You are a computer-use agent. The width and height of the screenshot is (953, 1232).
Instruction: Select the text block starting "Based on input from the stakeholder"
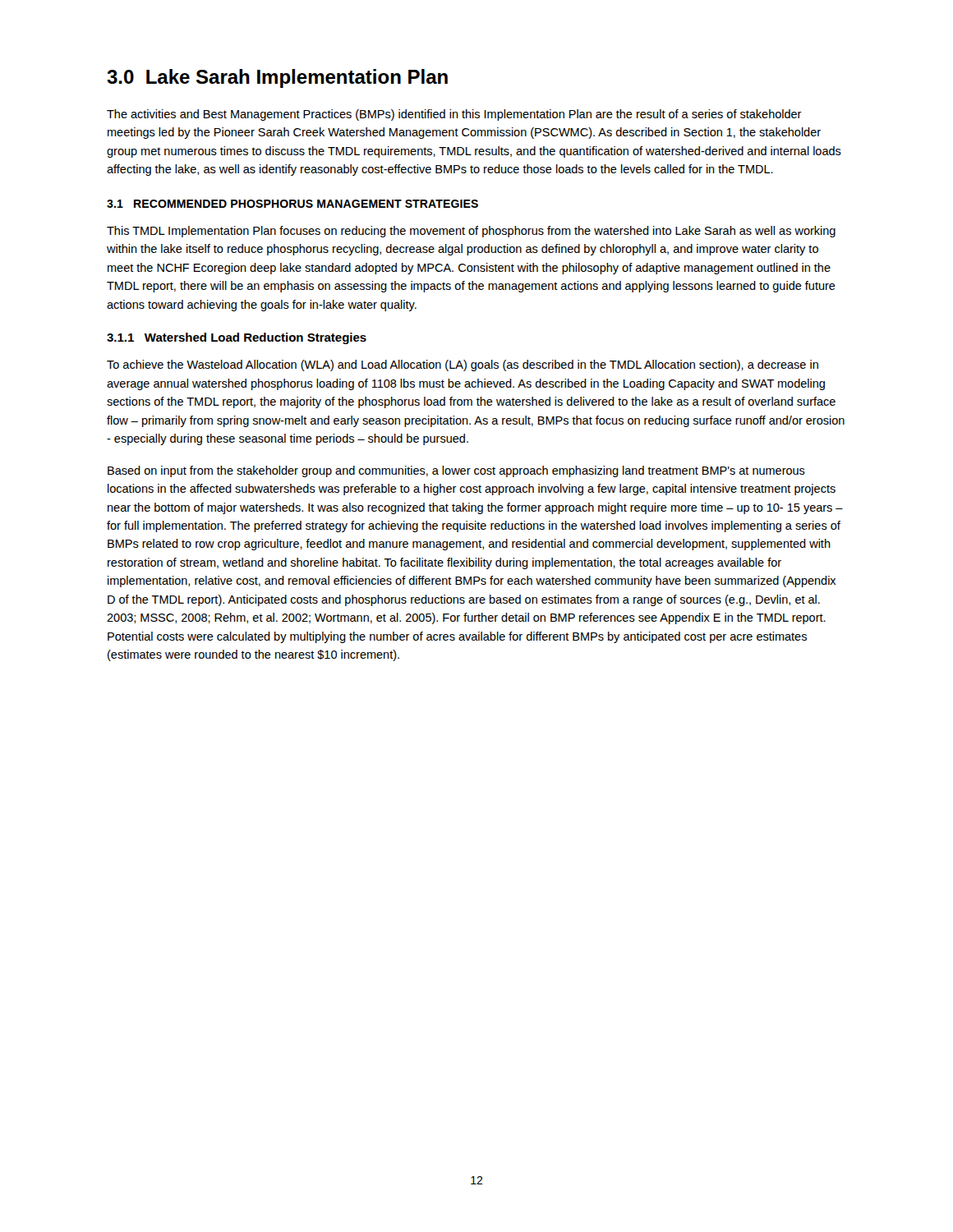475,563
